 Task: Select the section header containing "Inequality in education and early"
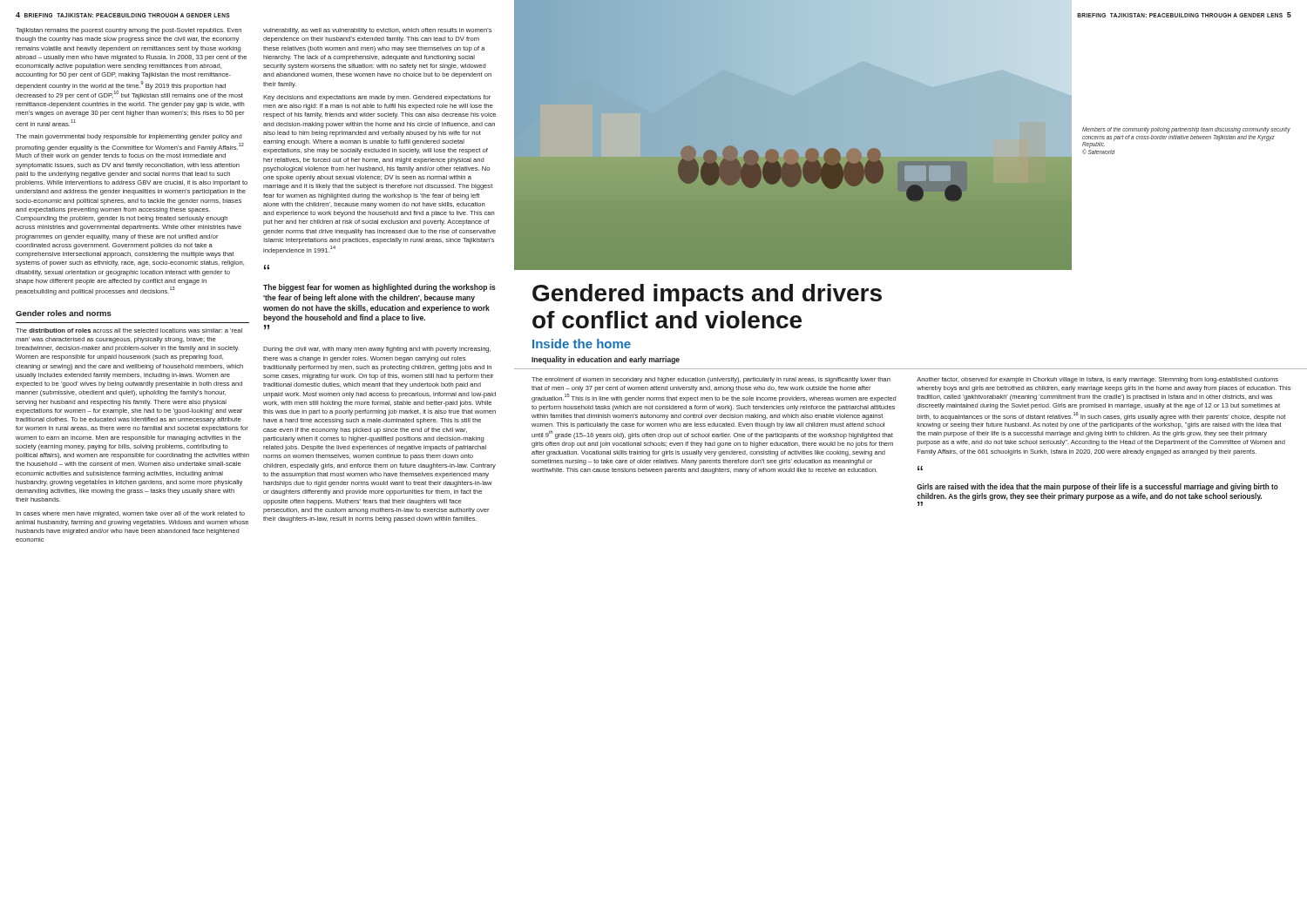pos(911,362)
